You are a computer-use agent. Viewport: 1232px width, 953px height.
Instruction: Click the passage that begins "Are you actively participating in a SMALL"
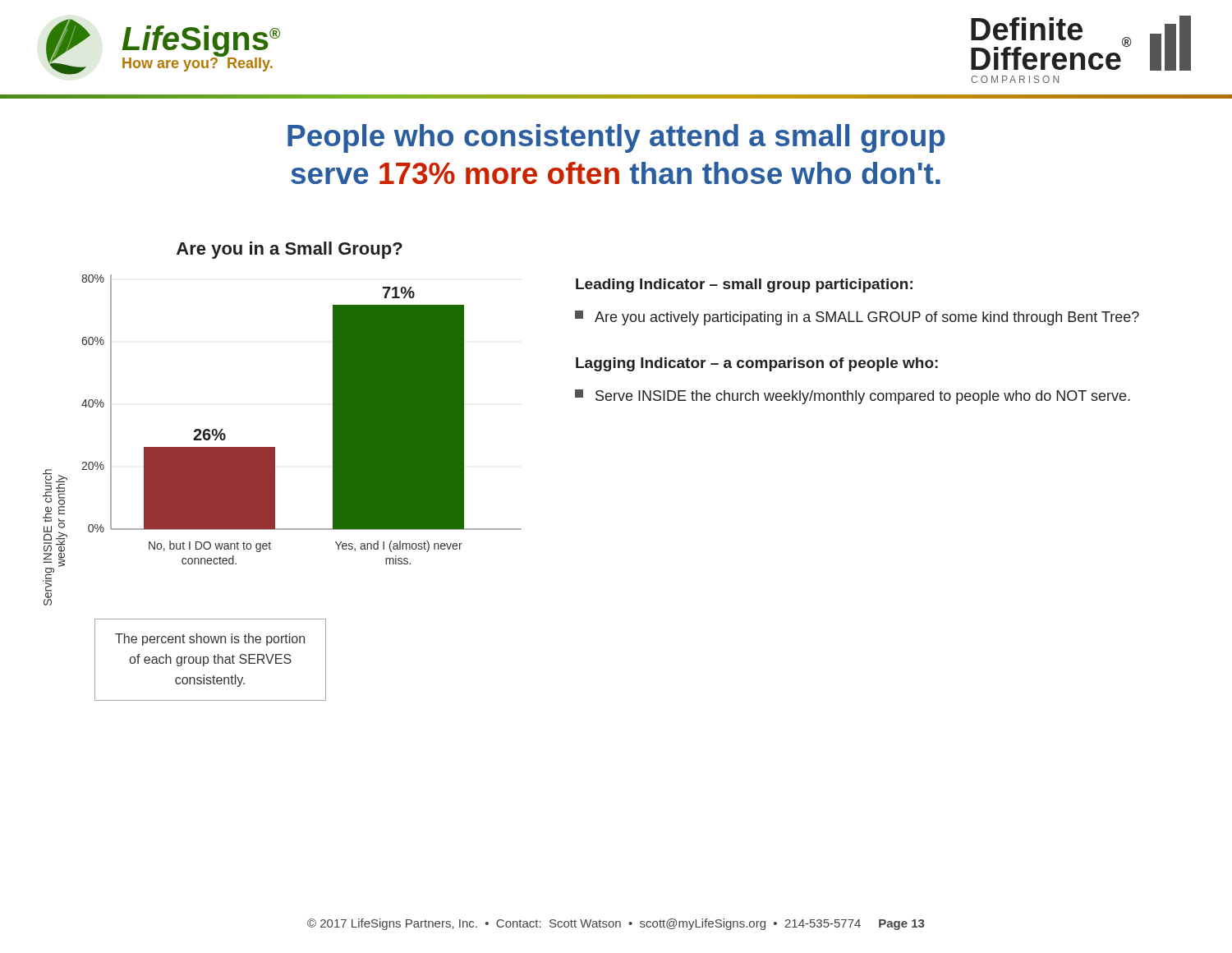coord(857,317)
